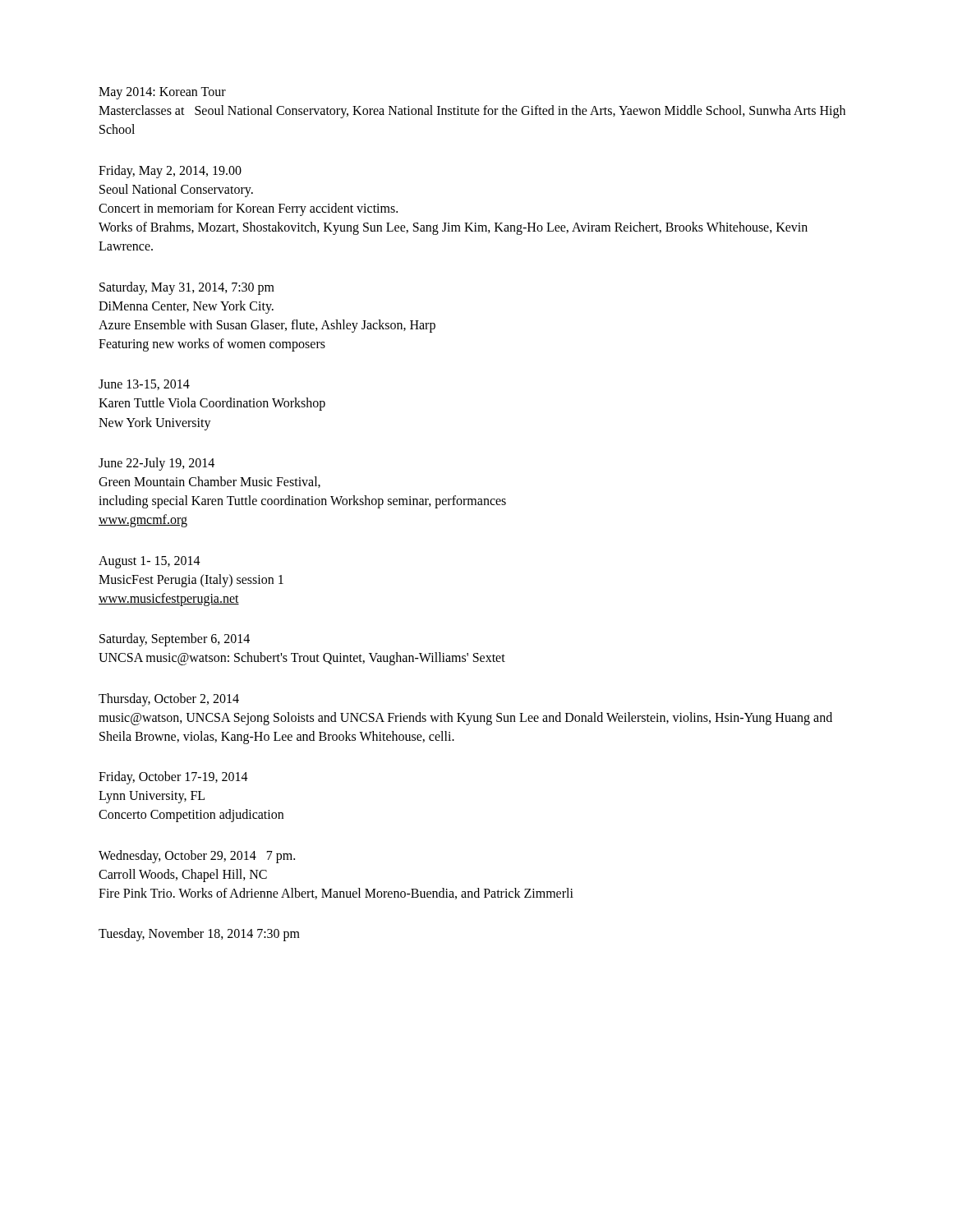Click the passage that begins "Friday, October 17-19,"
The image size is (953, 1232).
(191, 796)
